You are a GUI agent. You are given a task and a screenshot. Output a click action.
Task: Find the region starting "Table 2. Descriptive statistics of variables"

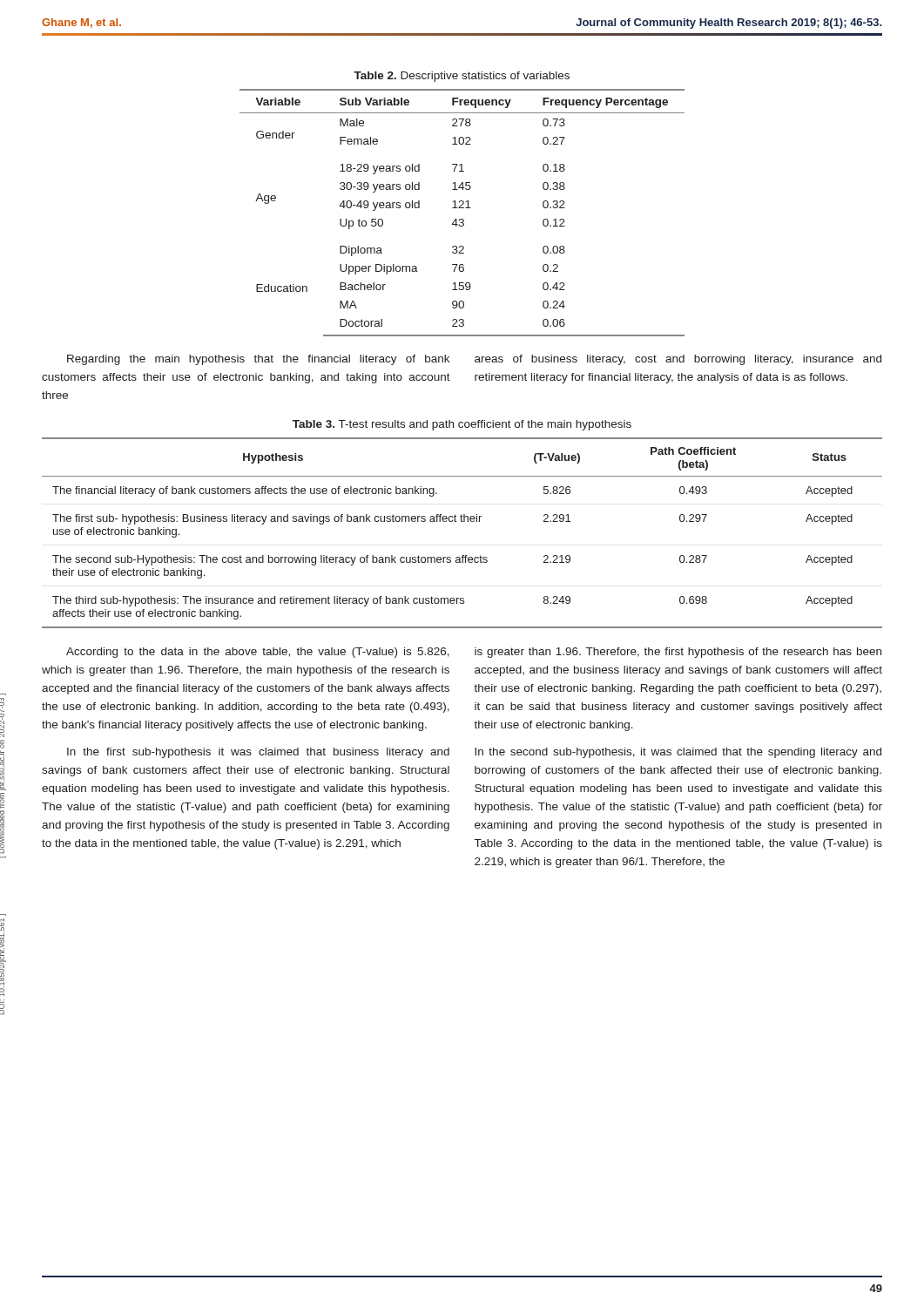462,75
